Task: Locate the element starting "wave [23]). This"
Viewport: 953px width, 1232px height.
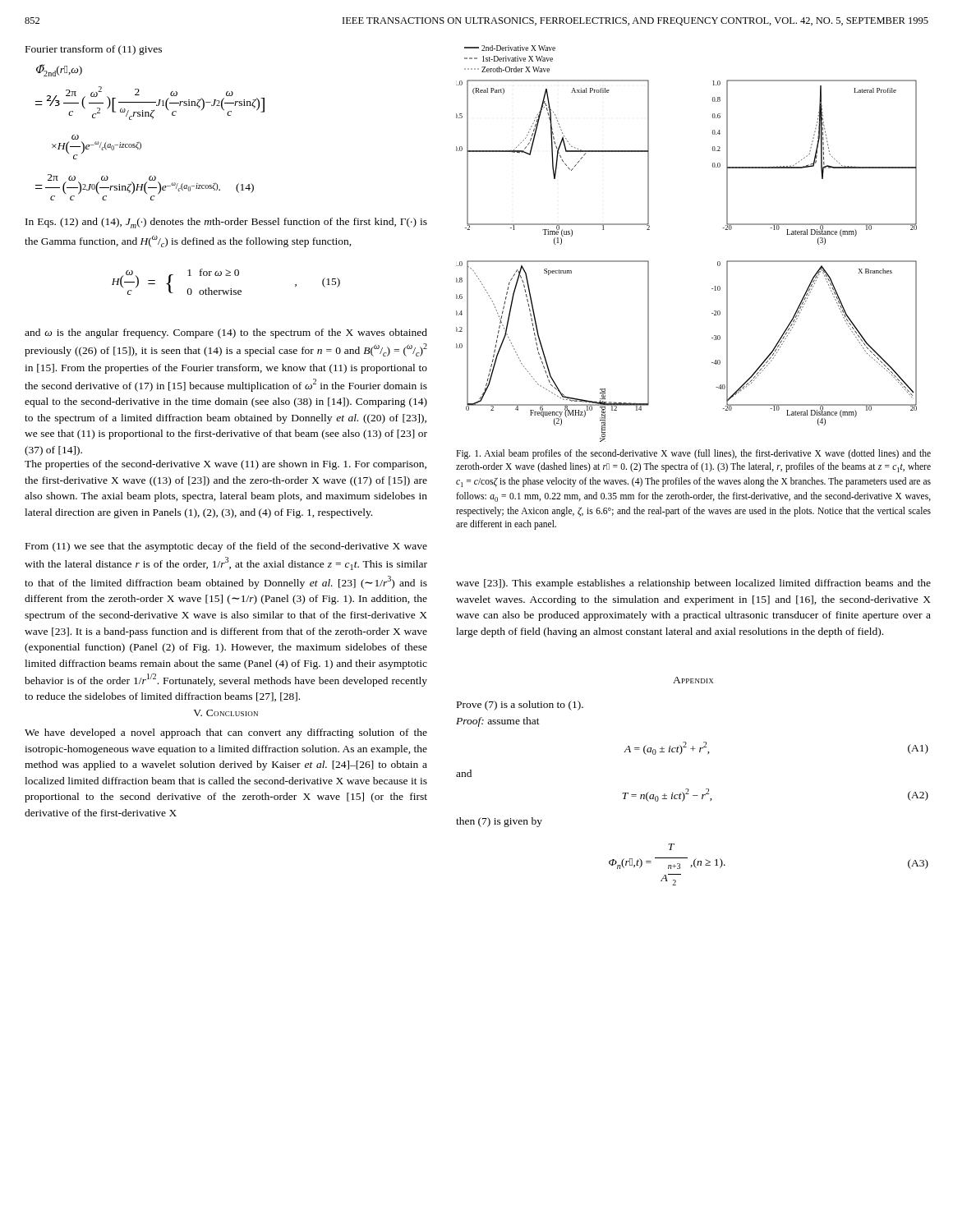Action: click(x=693, y=607)
